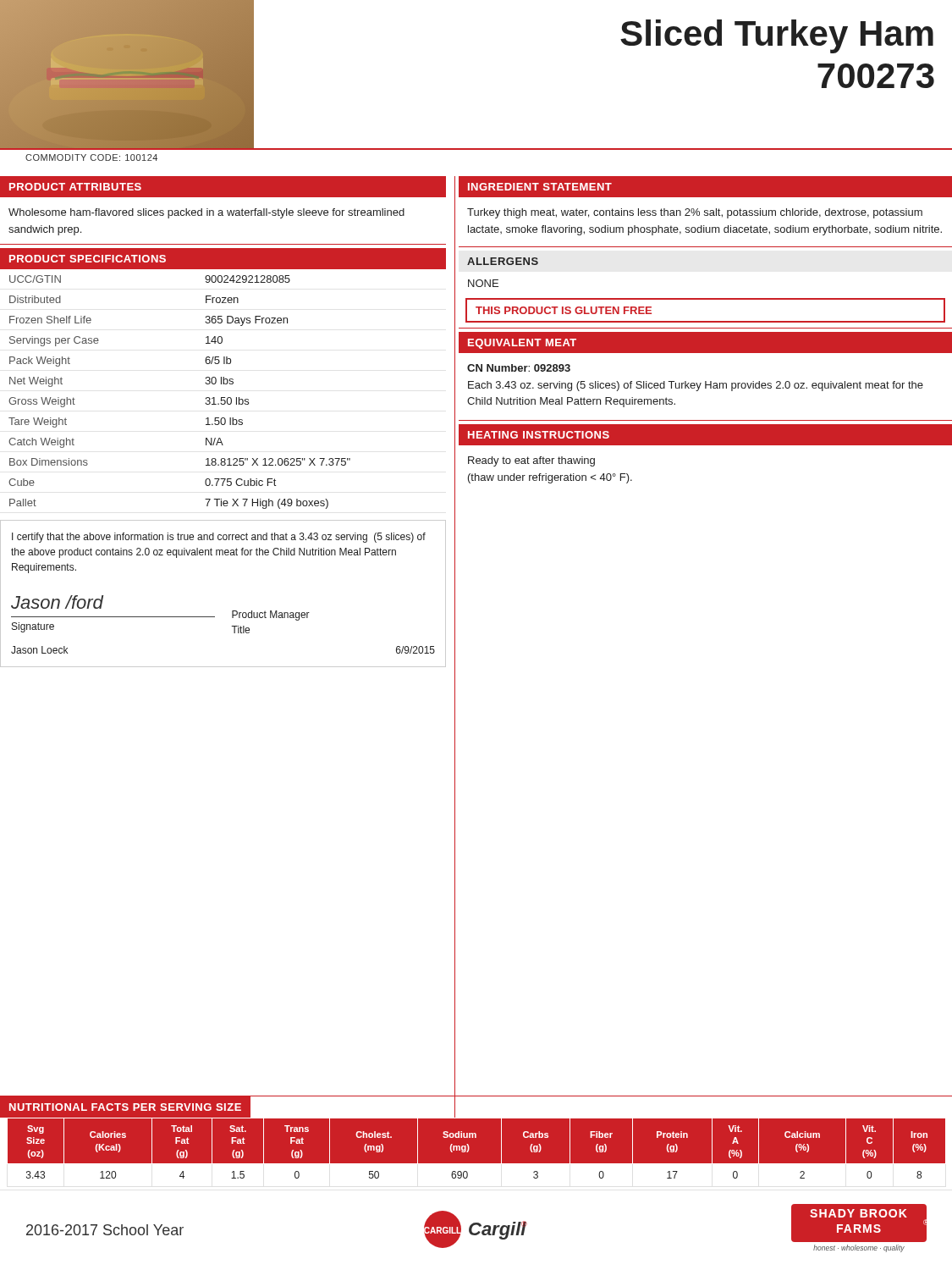Navigate to the region starting "Turkey thigh meat, water, contains less"

[x=705, y=221]
